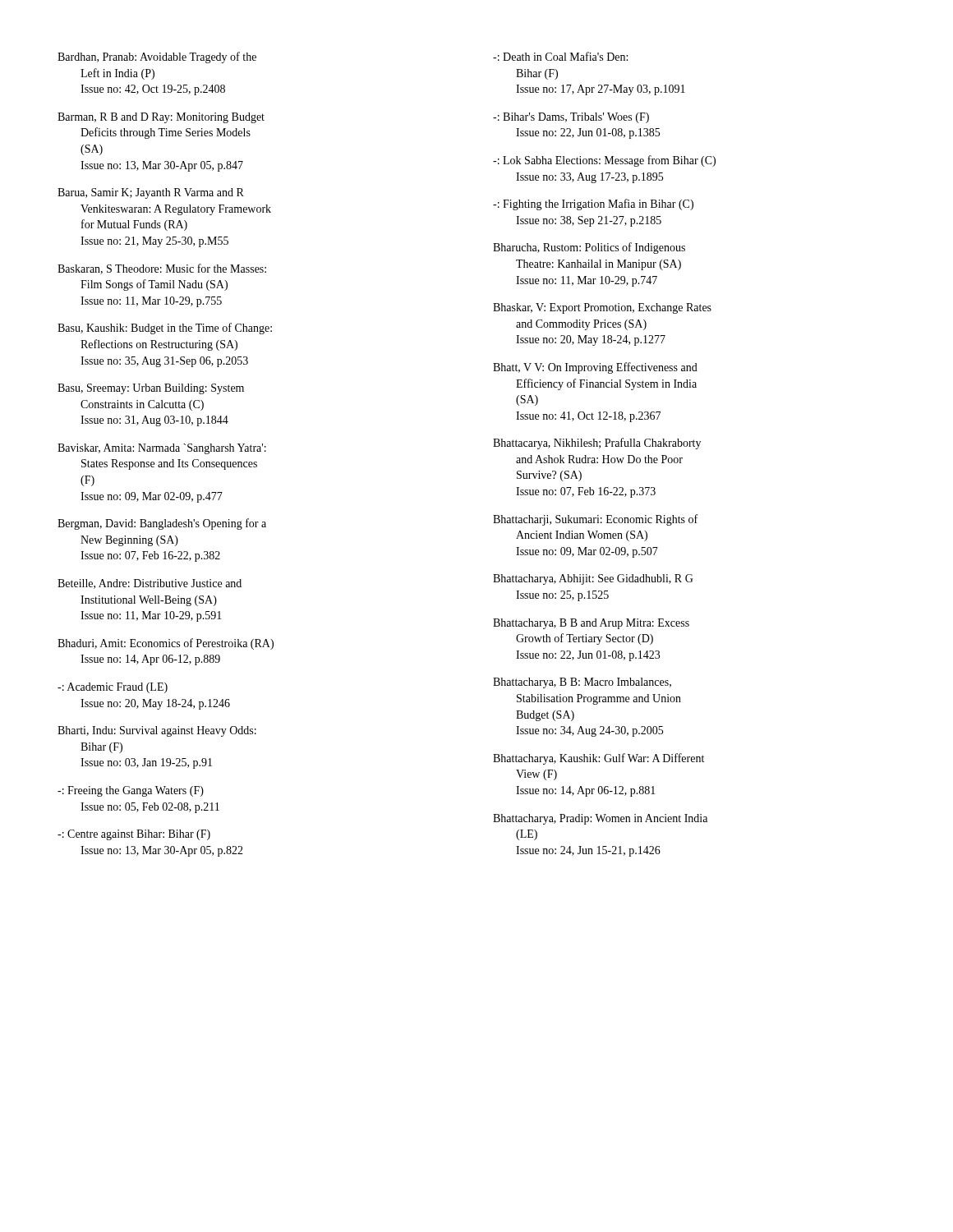Image resolution: width=953 pixels, height=1232 pixels.
Task: Where is the passage that starts "Basu, Sreemay: Urban Building: System Constraints in"?
Action: [151, 389]
